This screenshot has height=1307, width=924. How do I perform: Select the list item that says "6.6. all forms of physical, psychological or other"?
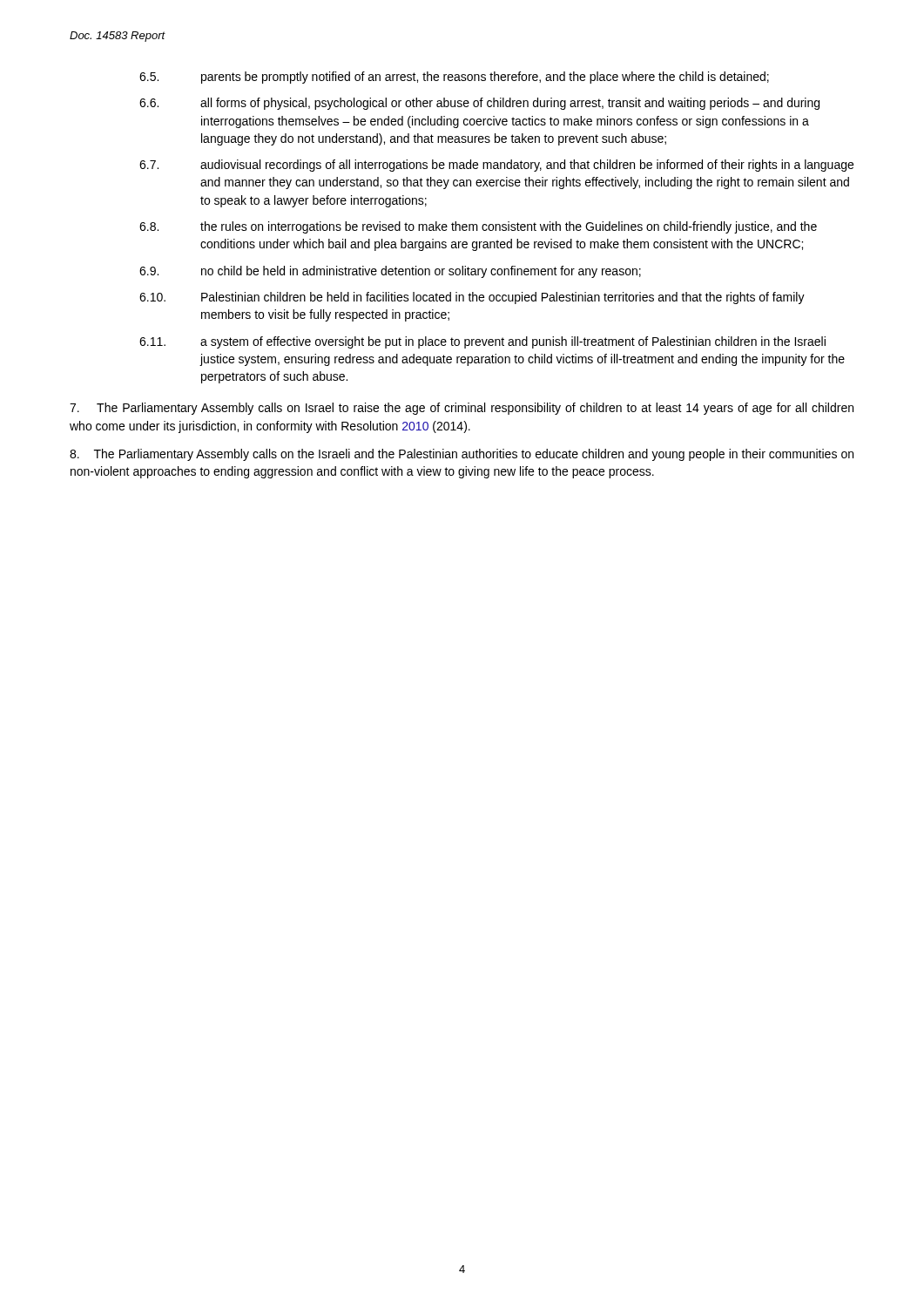pyautogui.click(x=497, y=121)
